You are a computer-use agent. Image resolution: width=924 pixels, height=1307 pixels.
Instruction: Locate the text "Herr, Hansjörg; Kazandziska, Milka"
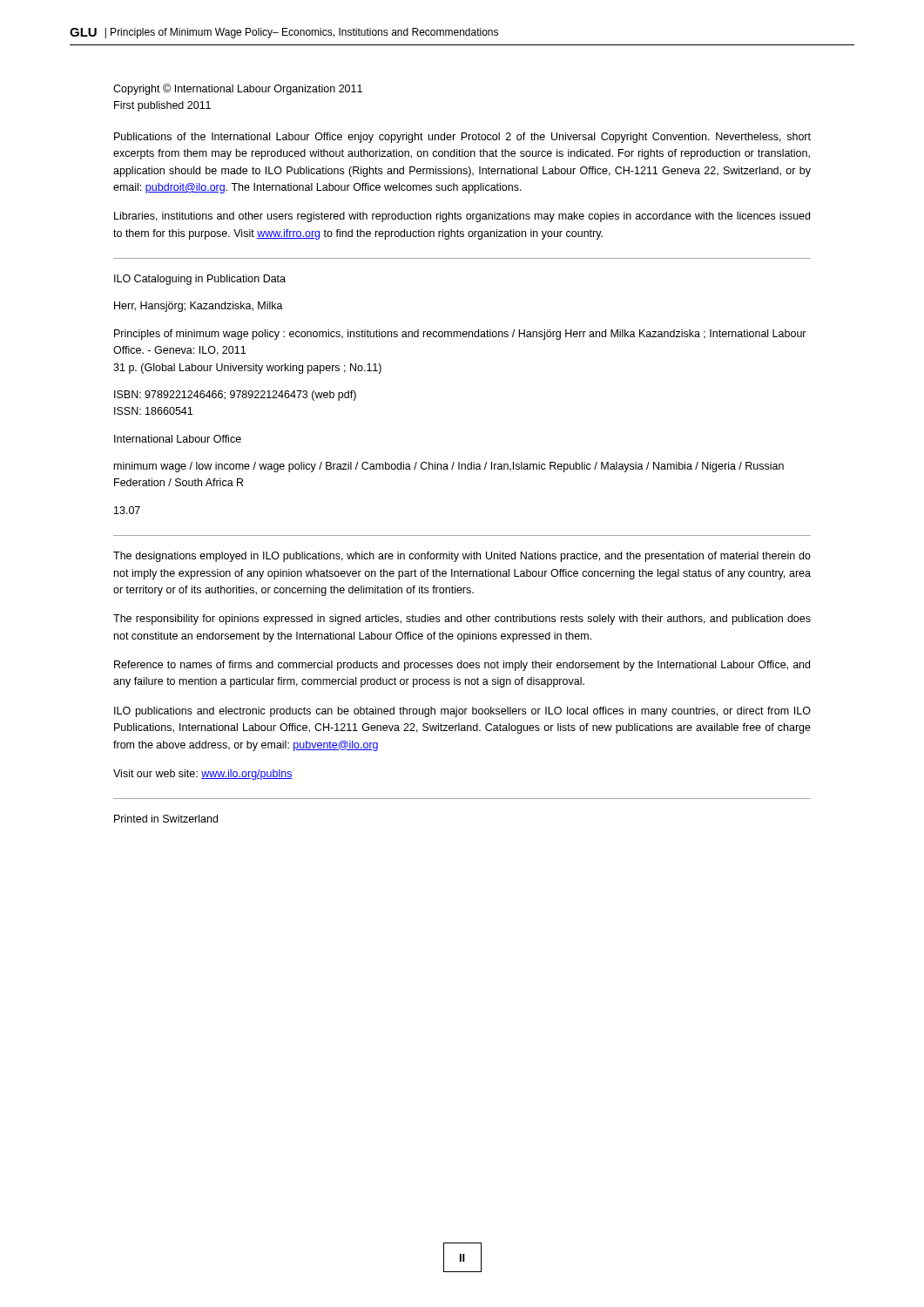click(198, 306)
